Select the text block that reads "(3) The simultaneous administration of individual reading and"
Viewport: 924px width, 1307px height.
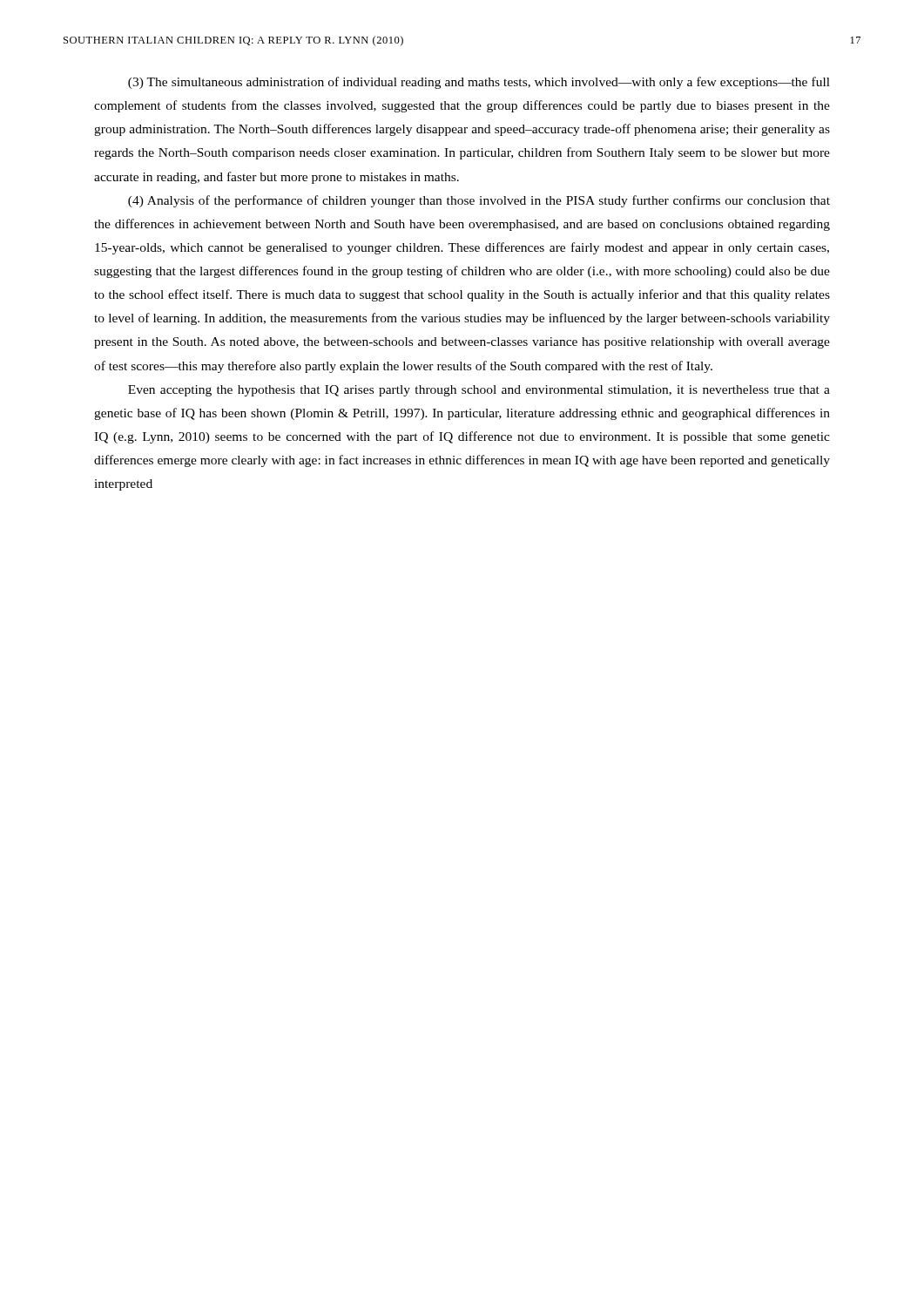(462, 129)
